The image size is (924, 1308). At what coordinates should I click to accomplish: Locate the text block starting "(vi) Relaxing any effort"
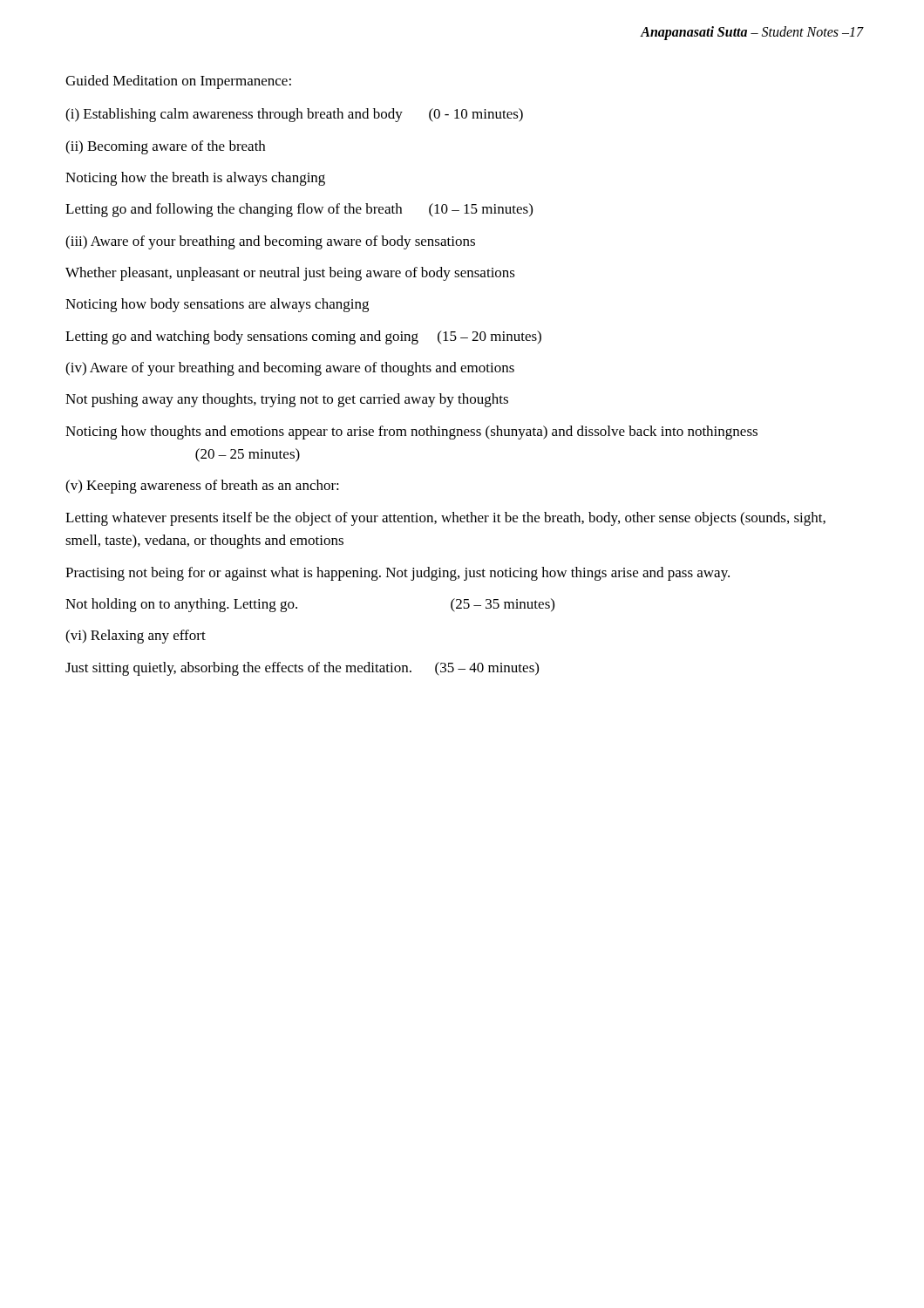click(x=135, y=635)
